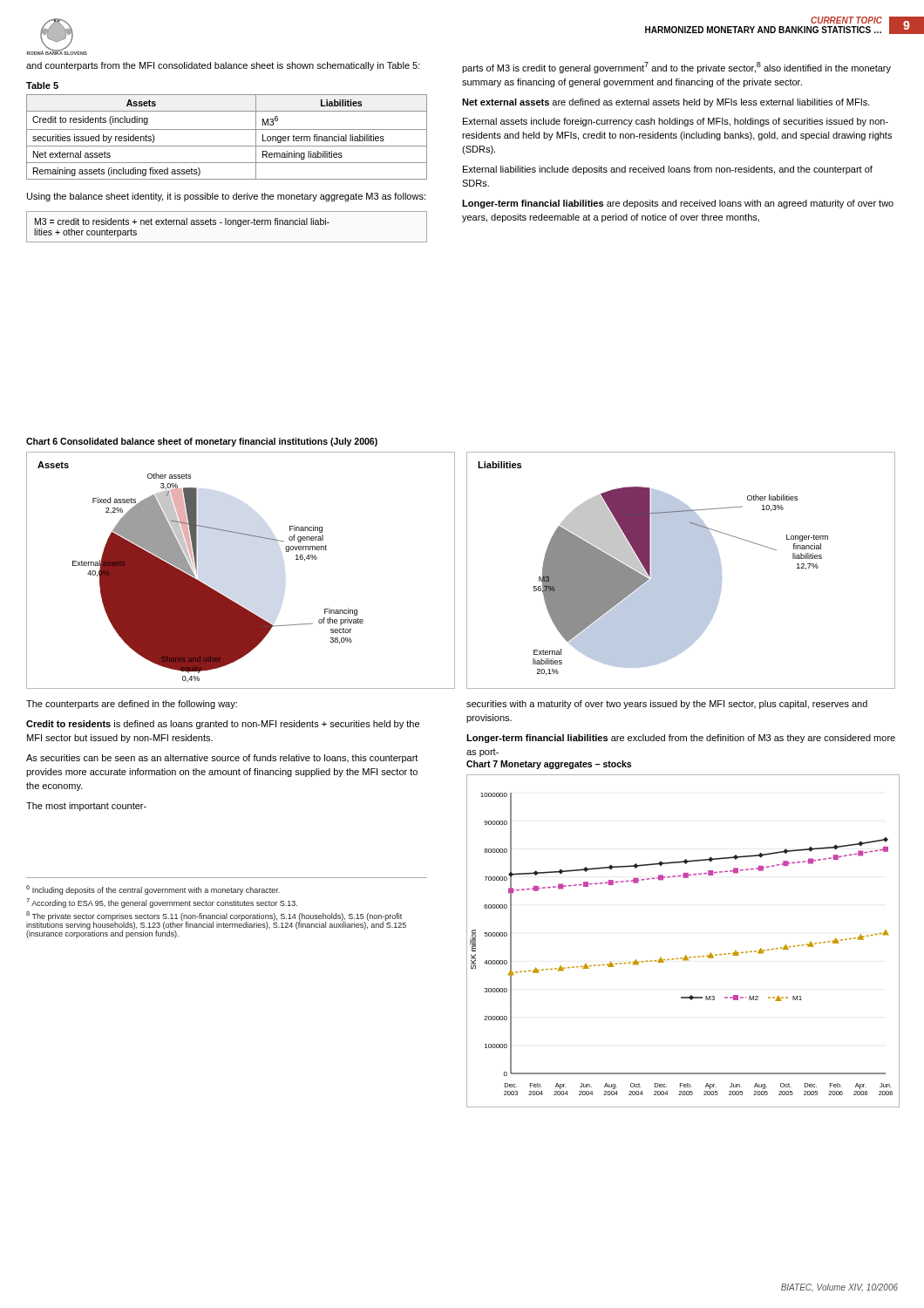This screenshot has height=1308, width=924.
Task: Locate a formula
Action: (182, 227)
